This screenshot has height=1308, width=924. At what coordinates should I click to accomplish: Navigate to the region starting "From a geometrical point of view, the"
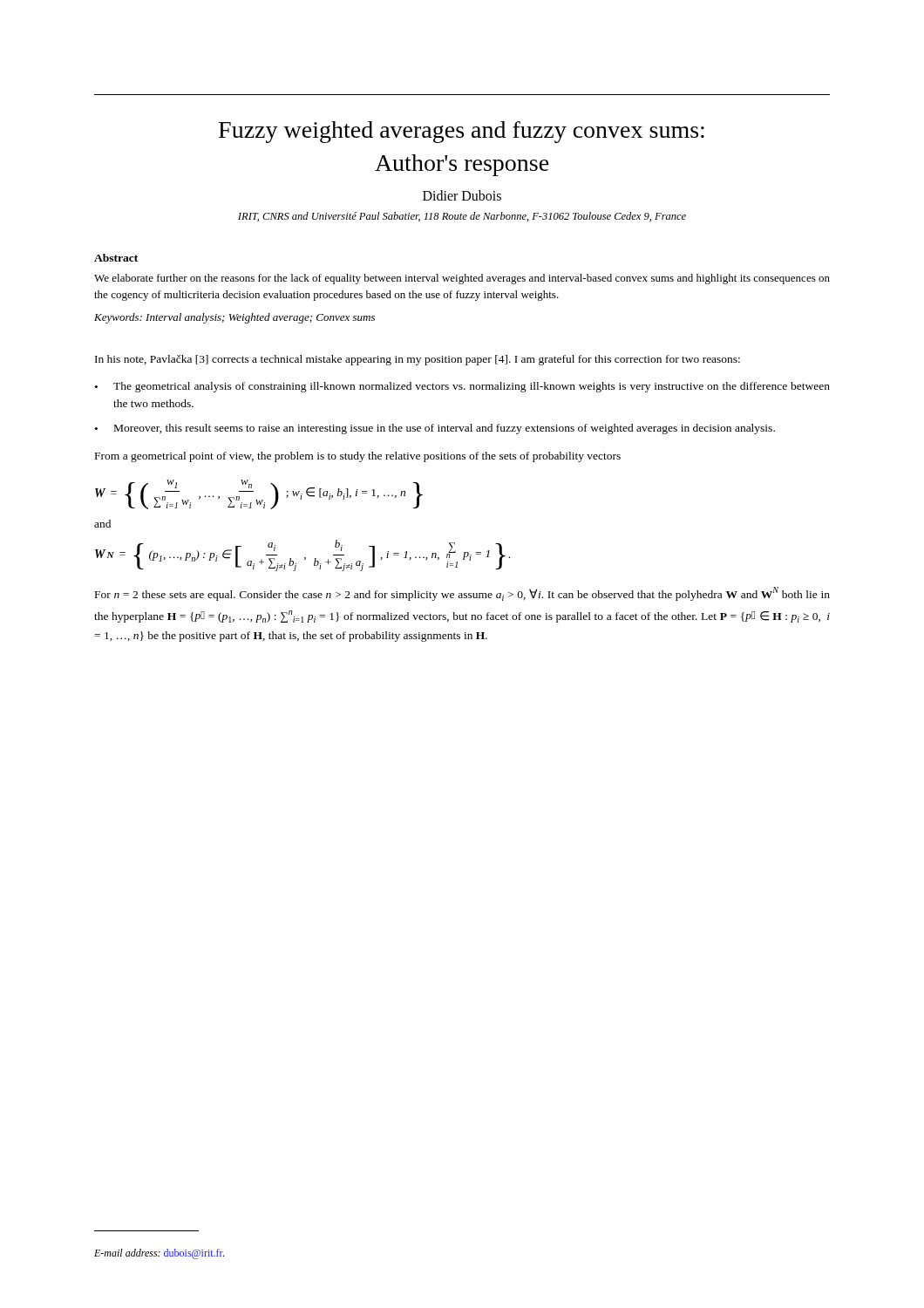coord(357,456)
